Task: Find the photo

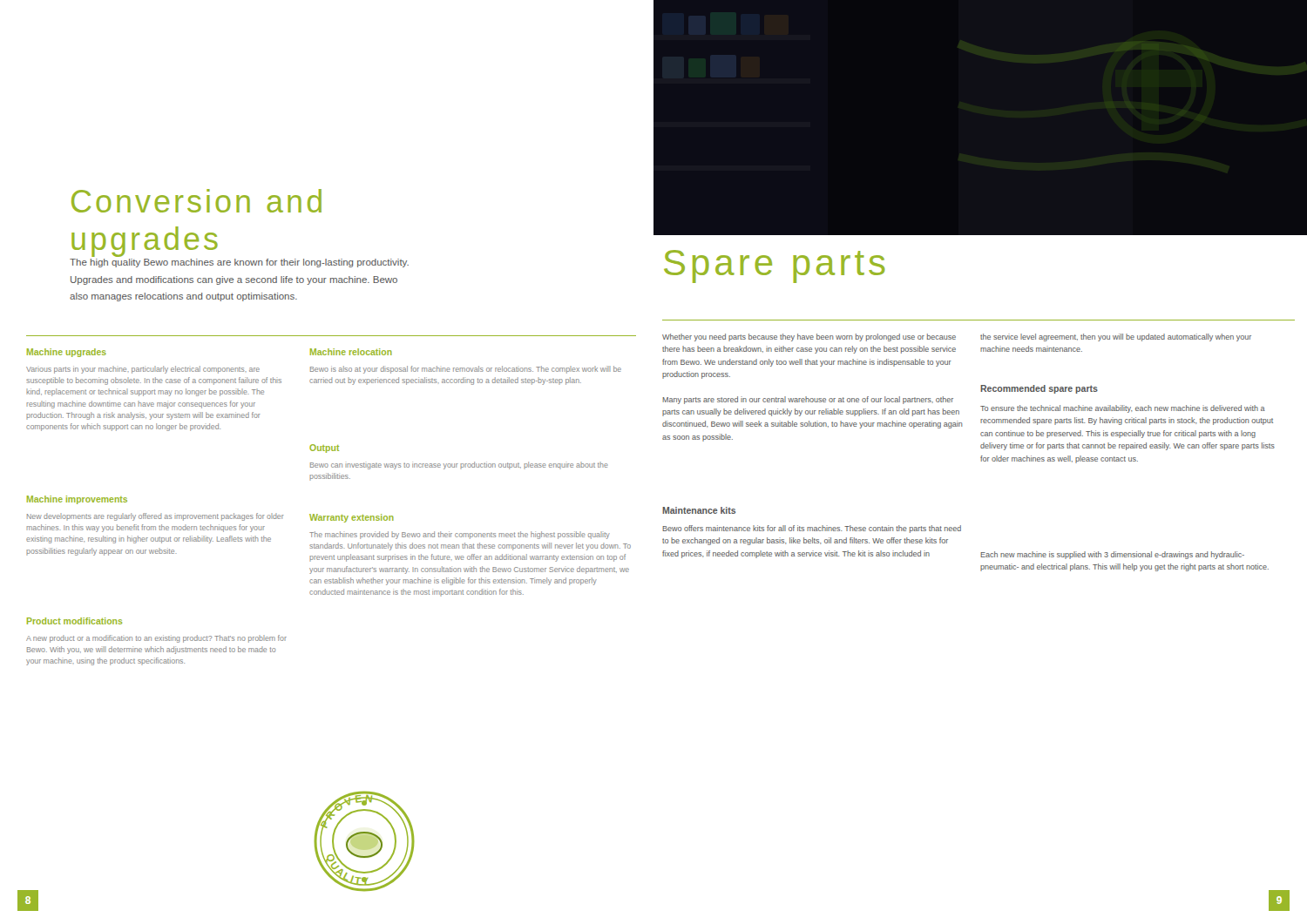Action: point(867,118)
